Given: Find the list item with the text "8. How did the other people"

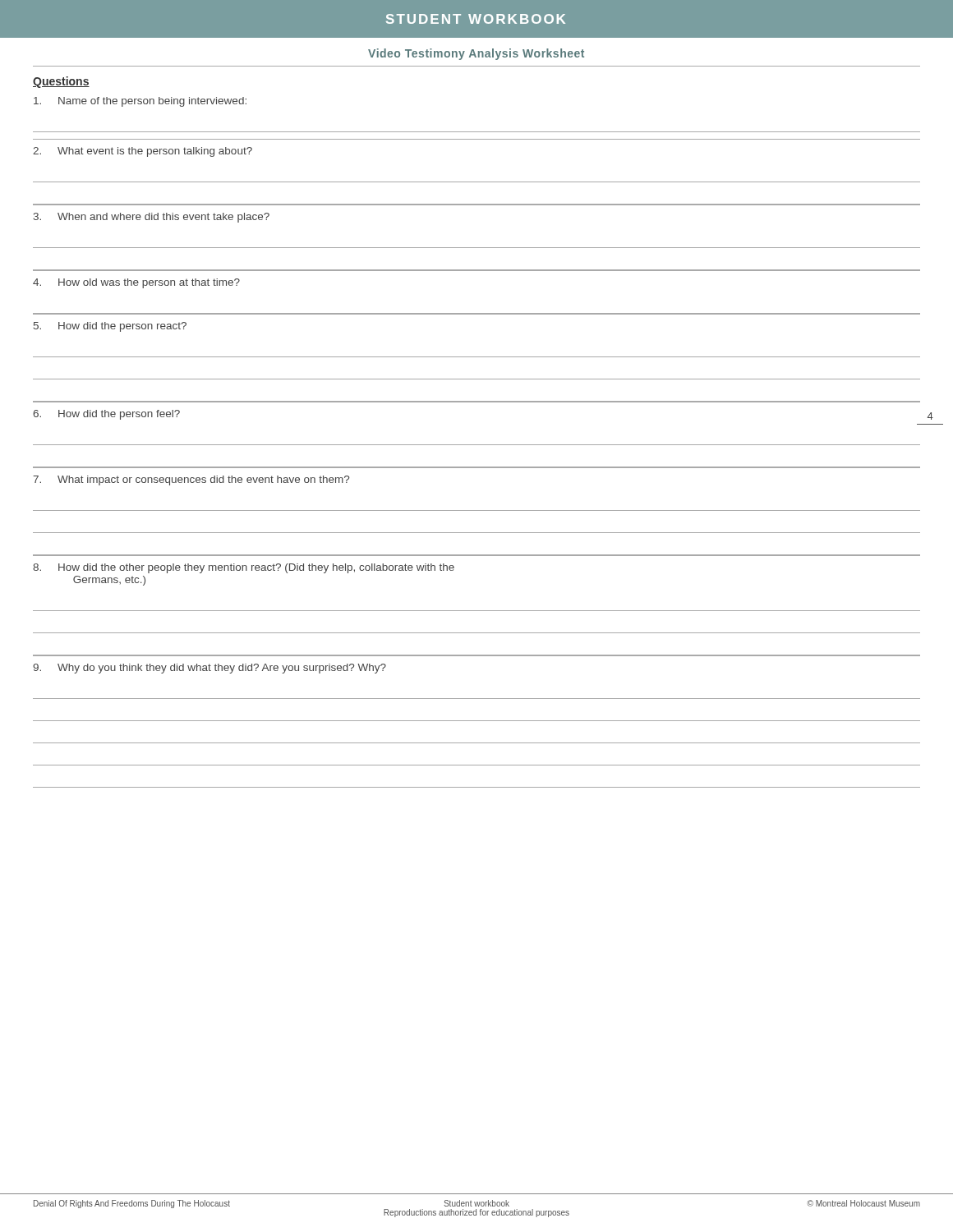Looking at the screenshot, I should pyautogui.click(x=476, y=605).
